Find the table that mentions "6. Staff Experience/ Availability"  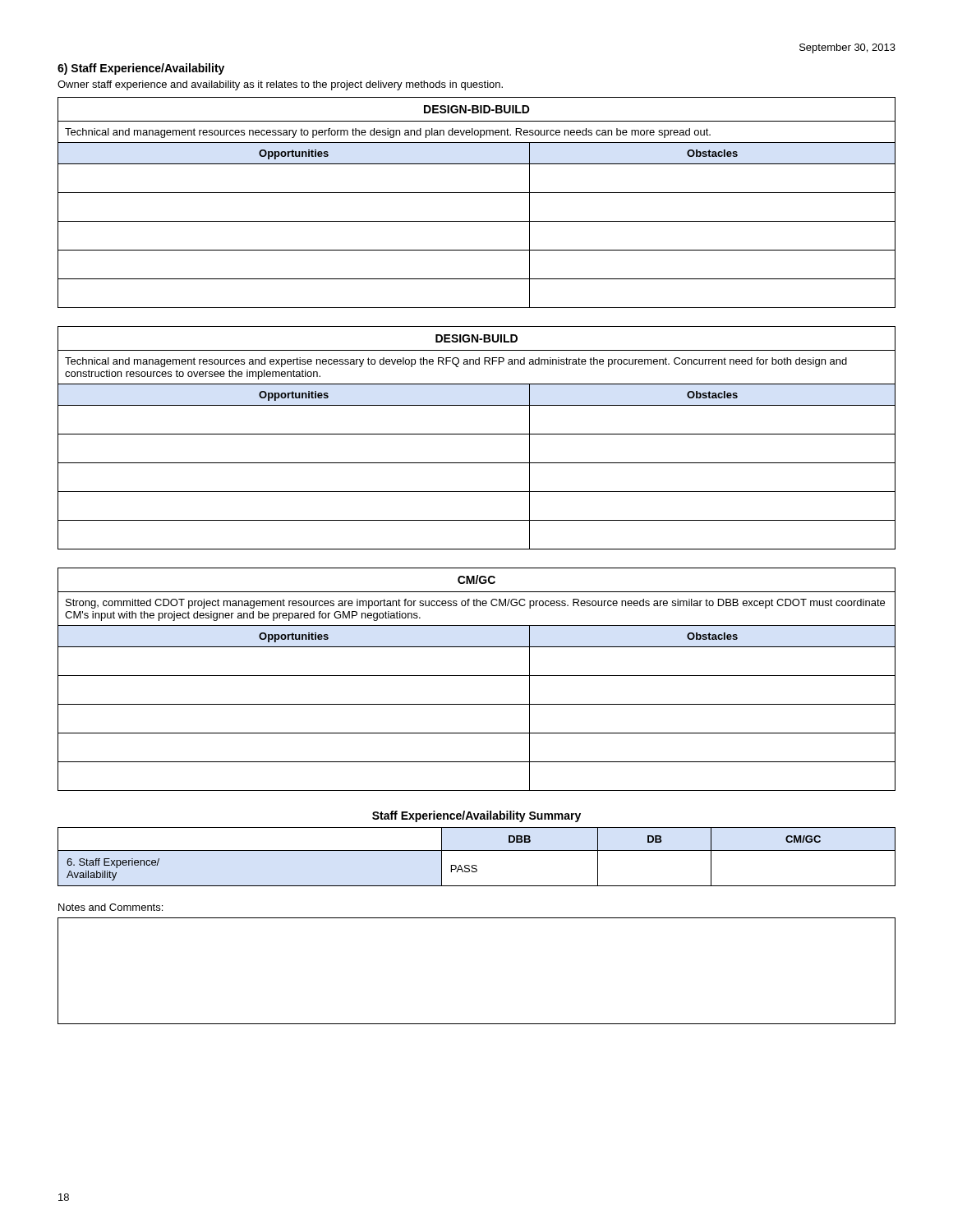tap(476, 857)
